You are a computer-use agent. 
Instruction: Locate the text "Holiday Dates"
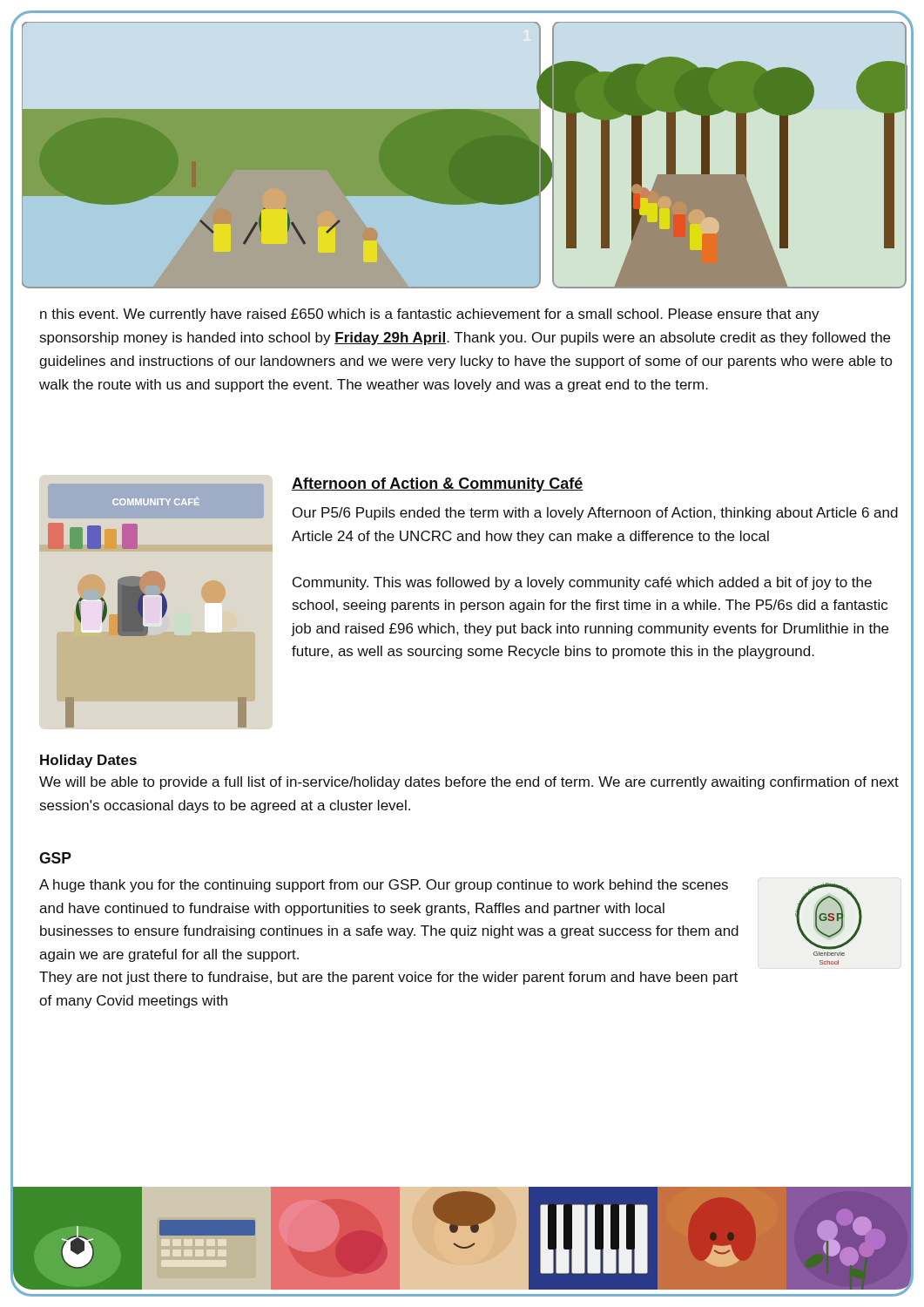coord(88,760)
